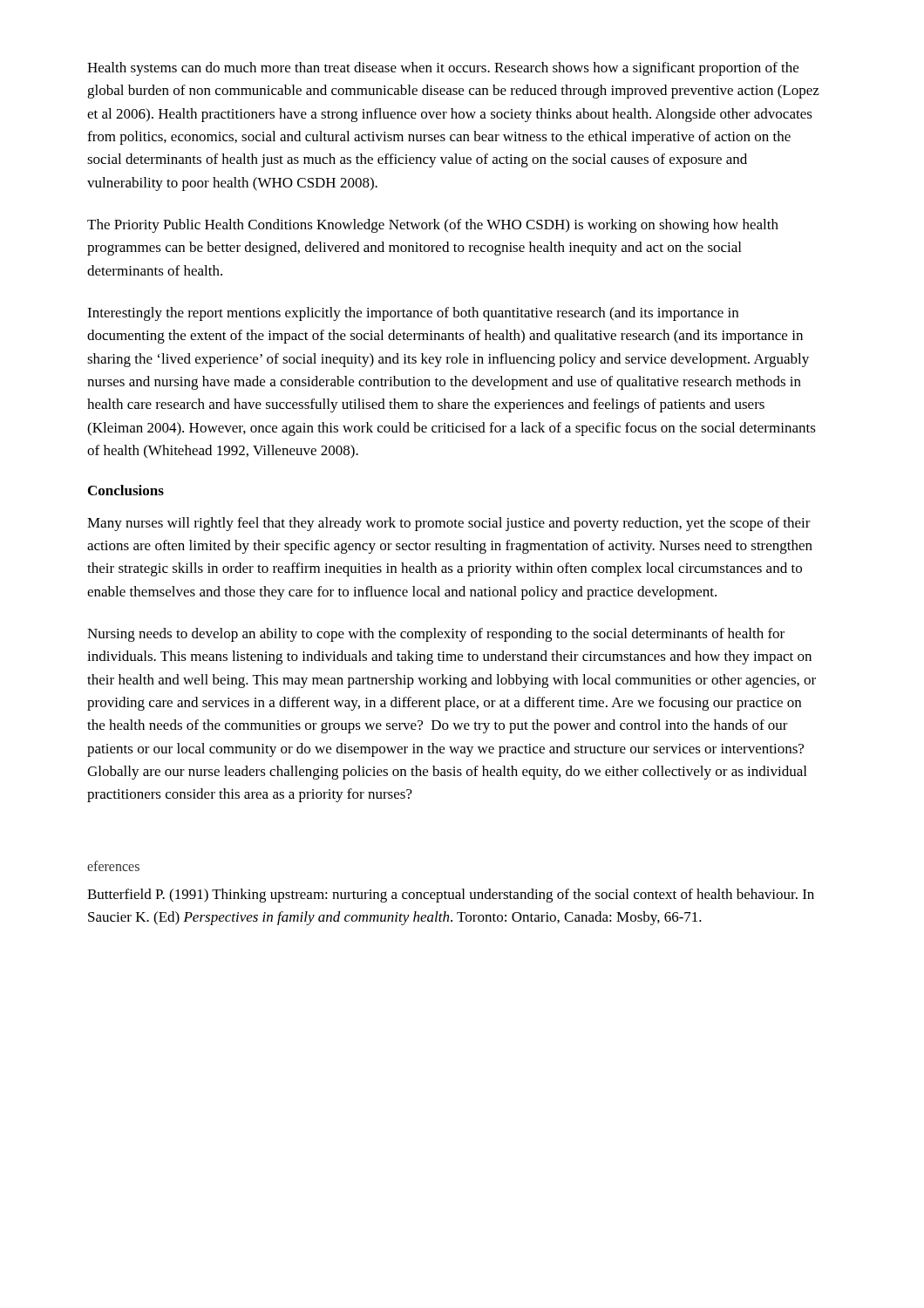Locate the text starting "Butterfield P. (1991) Thinking upstream: nurturing a conceptual"

[x=451, y=905]
